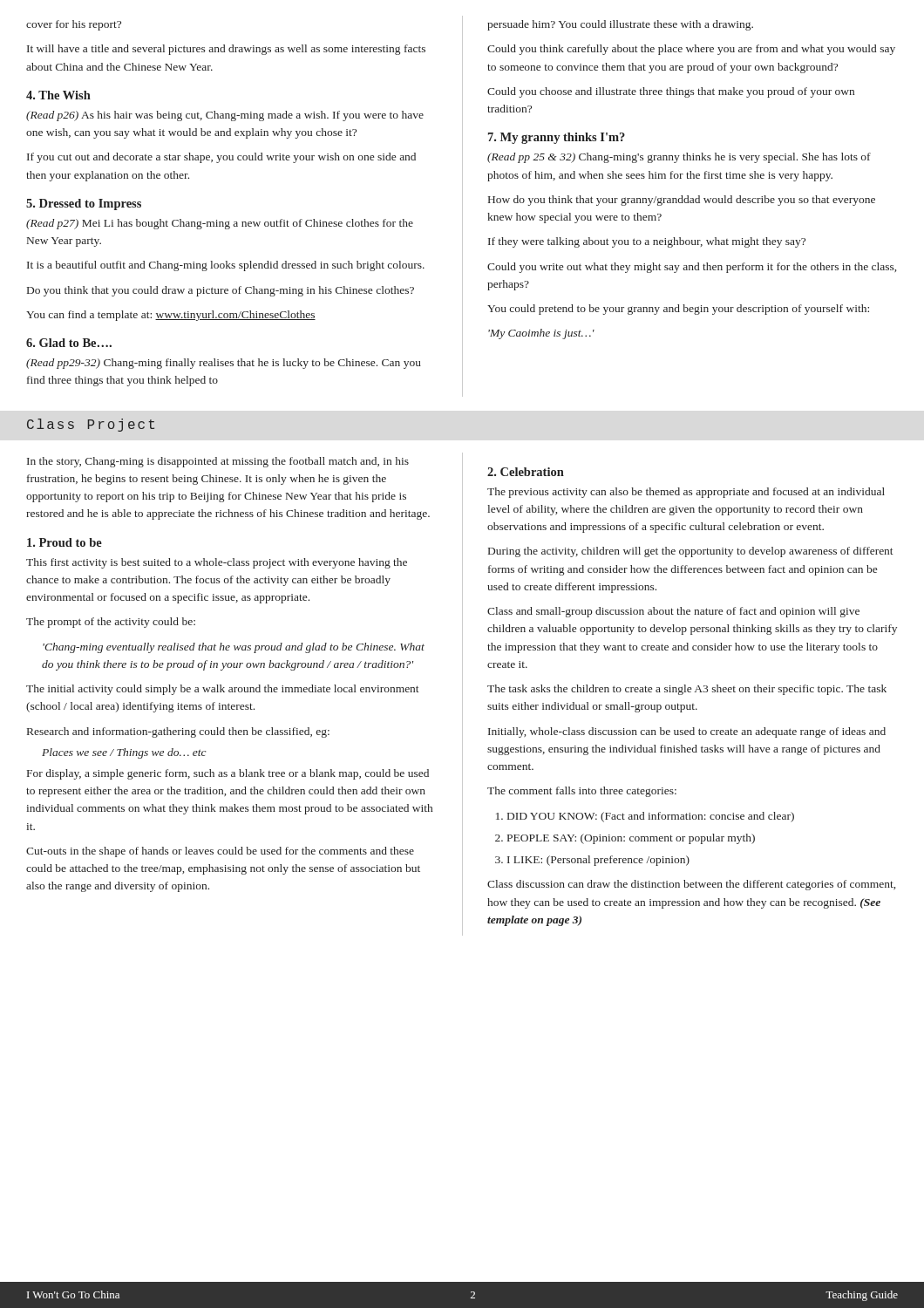This screenshot has height=1308, width=924.
Task: Select the text block with the text "Class discussion can draw"
Action: click(x=692, y=902)
